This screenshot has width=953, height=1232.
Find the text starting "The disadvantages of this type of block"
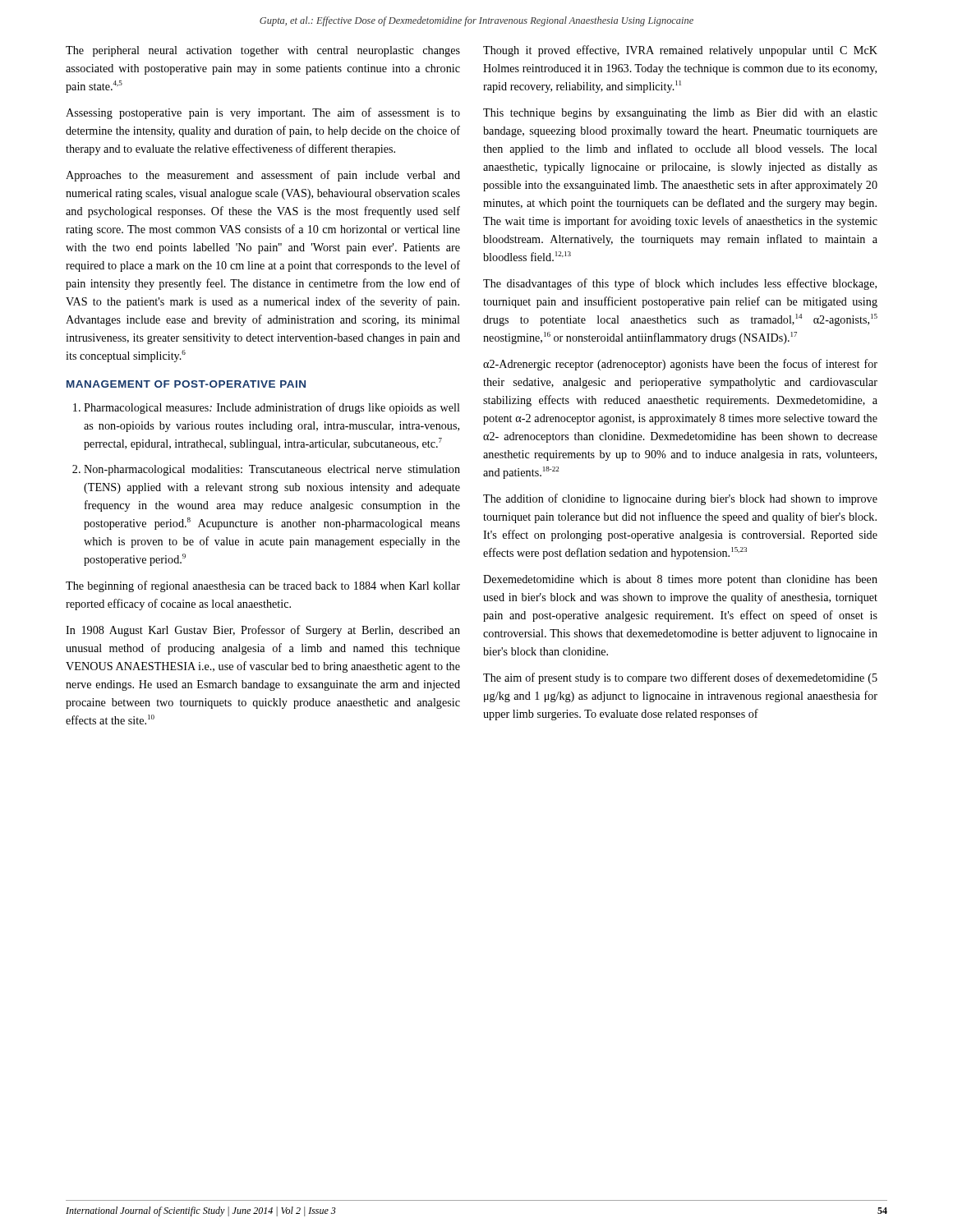point(680,310)
